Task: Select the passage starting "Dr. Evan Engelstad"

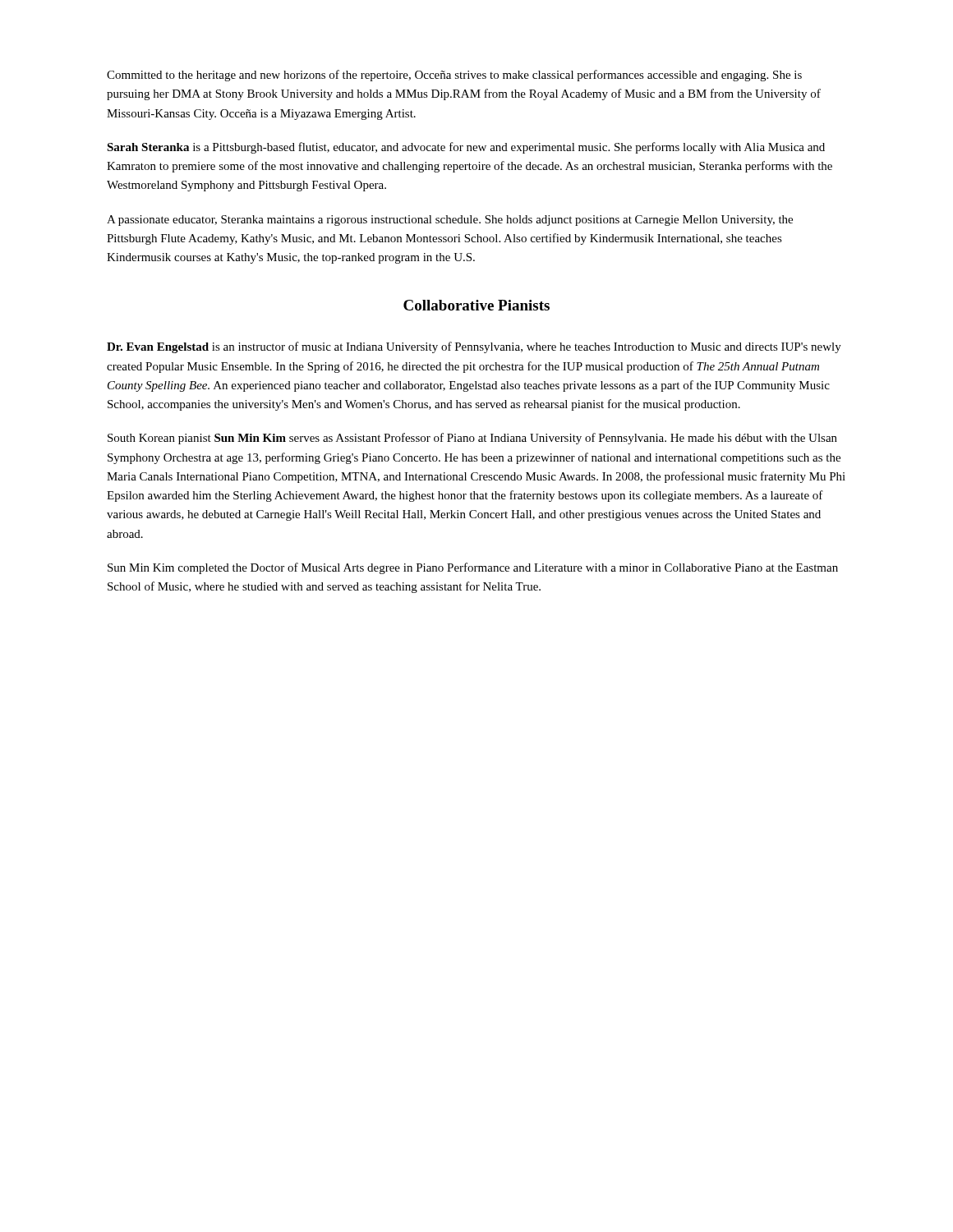Action: (474, 375)
